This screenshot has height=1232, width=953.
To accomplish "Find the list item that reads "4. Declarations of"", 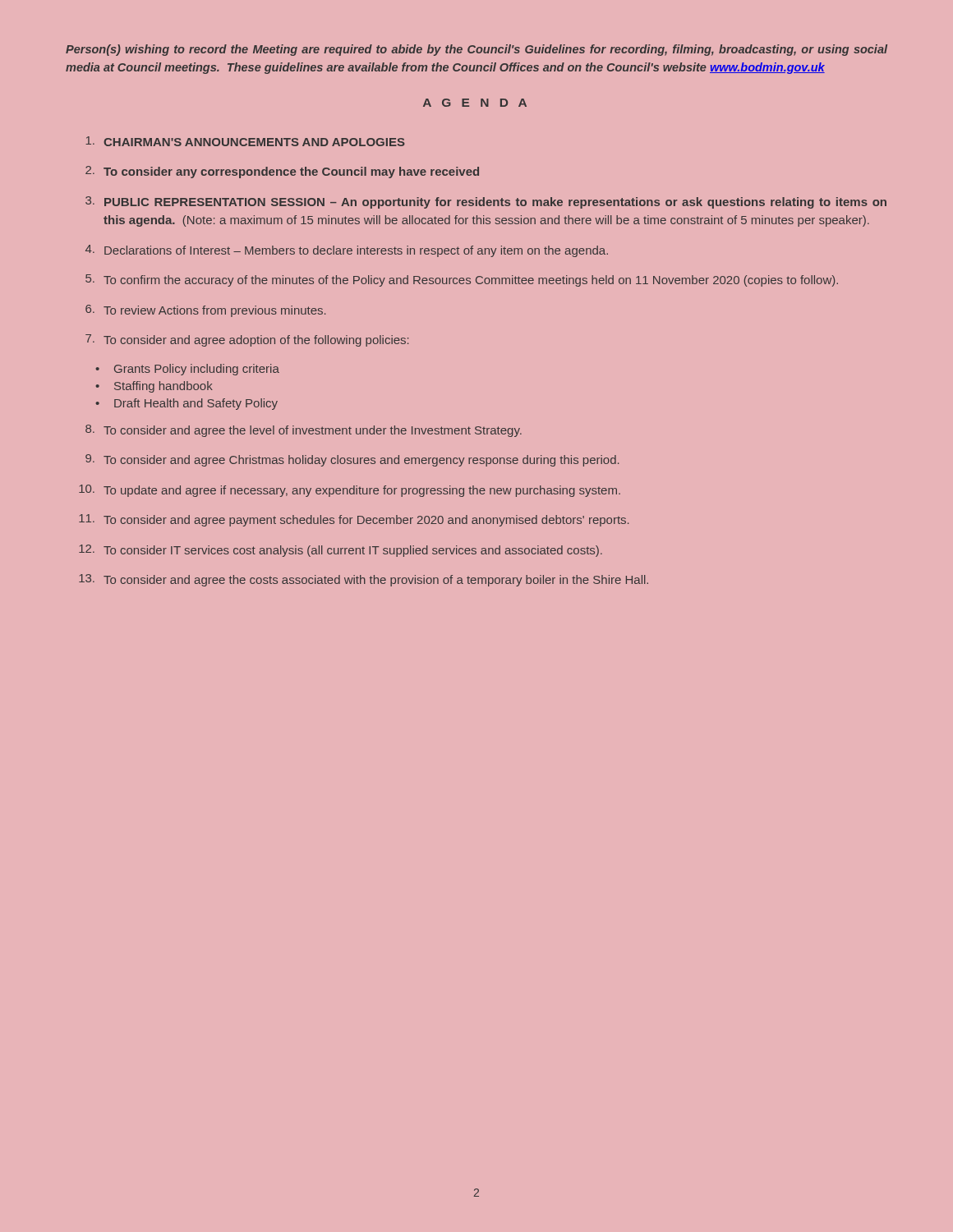I will click(x=476, y=250).
